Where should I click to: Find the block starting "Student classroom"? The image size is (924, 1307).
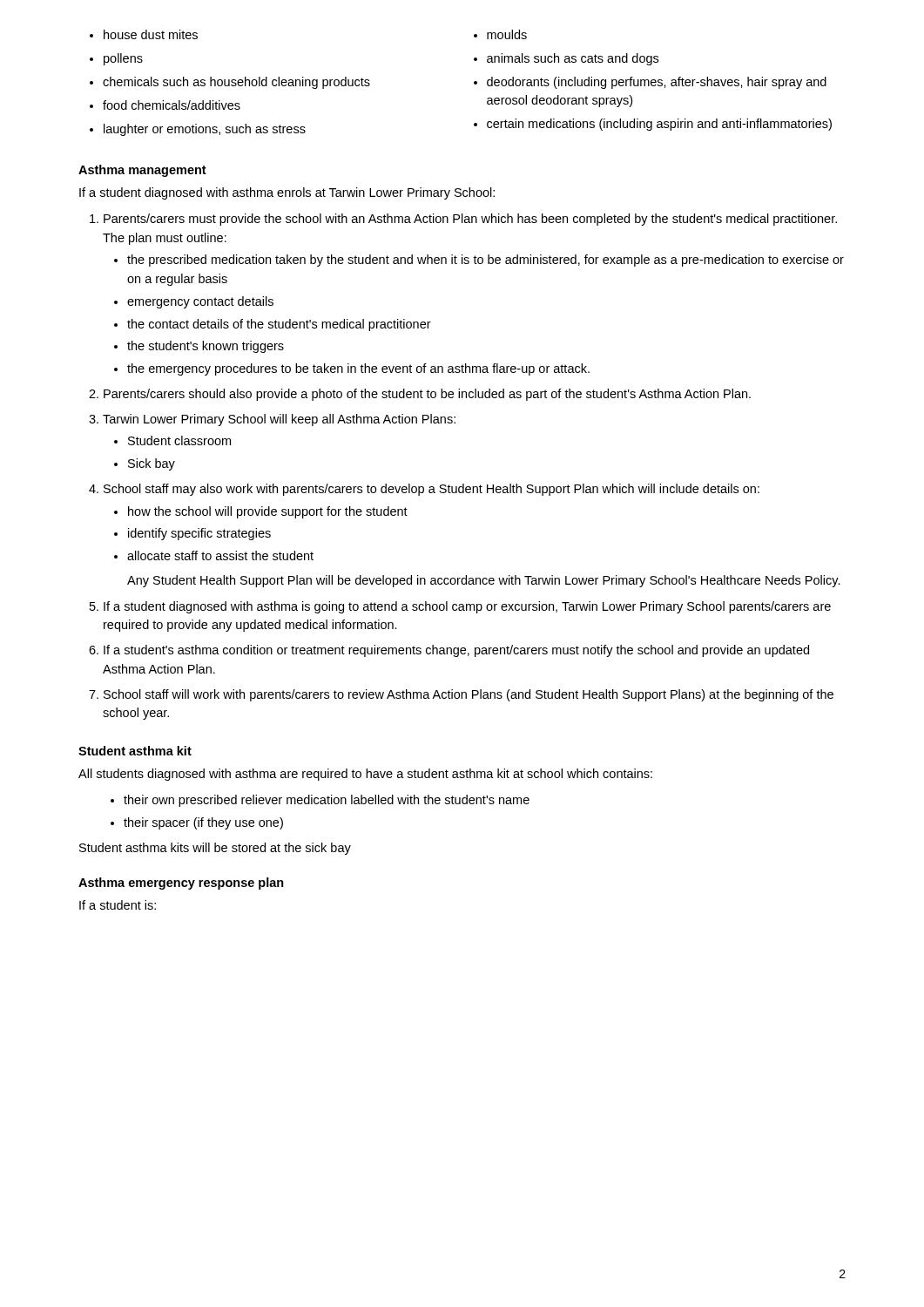point(179,441)
